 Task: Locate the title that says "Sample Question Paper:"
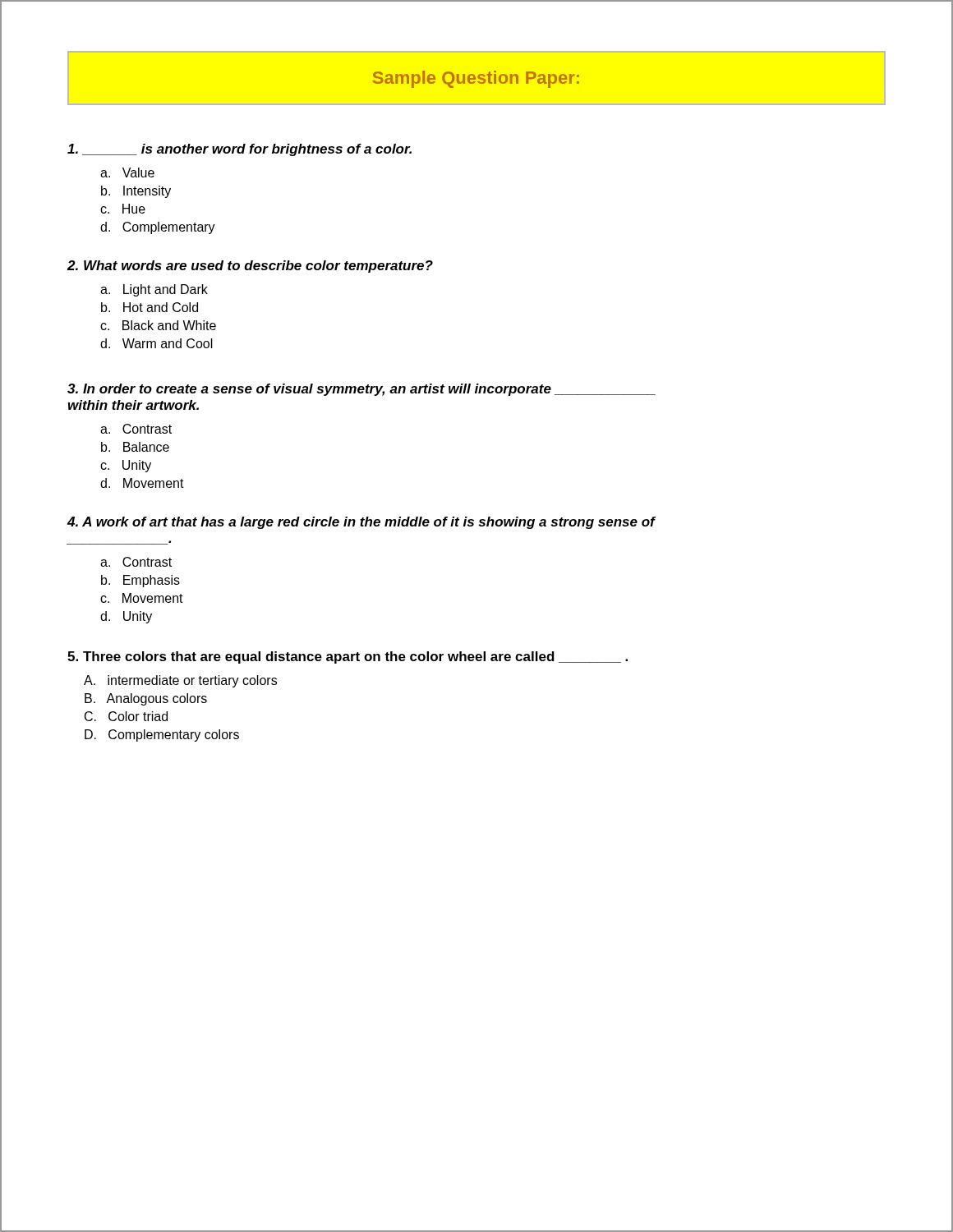pos(476,78)
